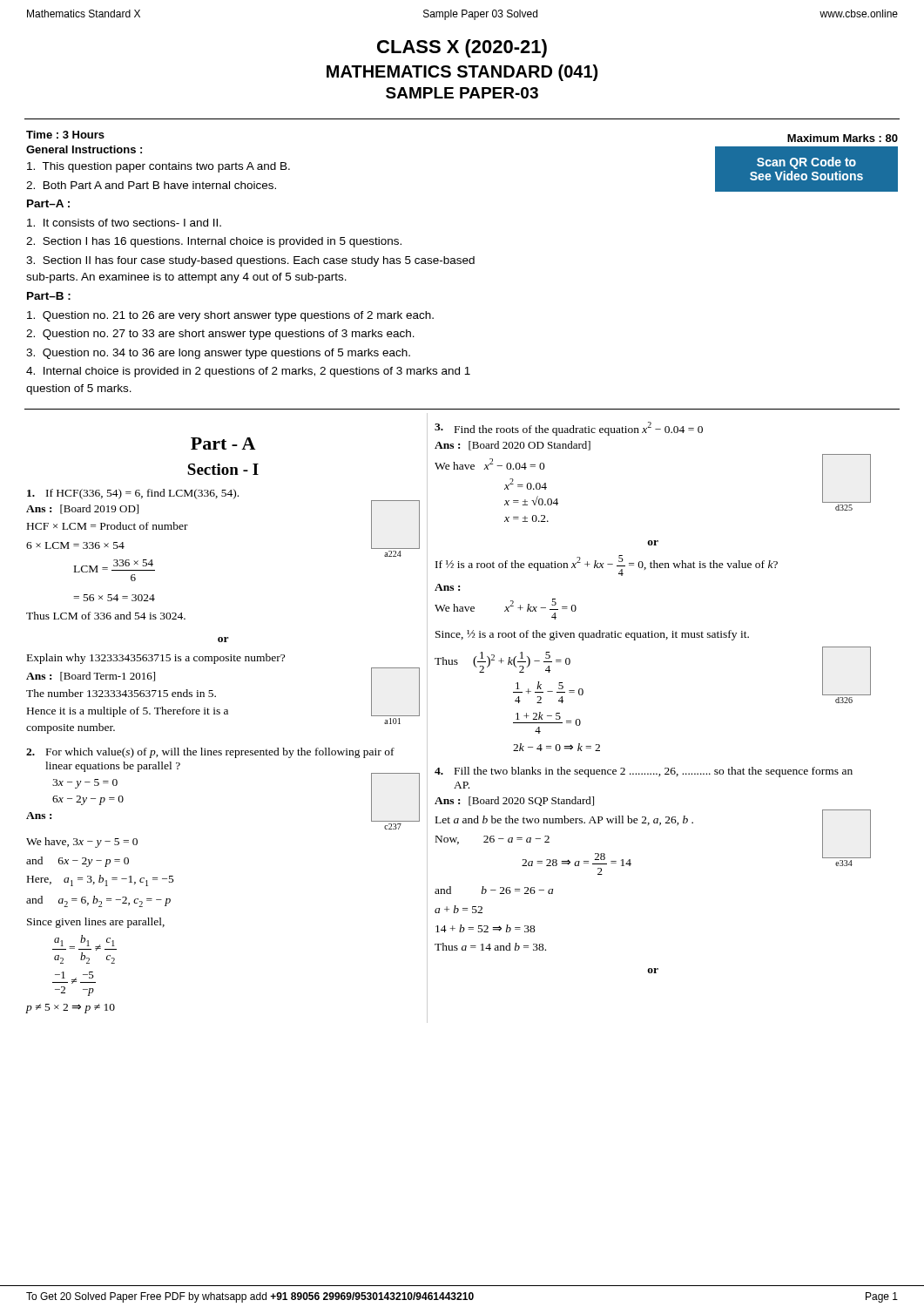
Task: Find the text starting "It consists of two sections- I"
Action: coord(124,222)
